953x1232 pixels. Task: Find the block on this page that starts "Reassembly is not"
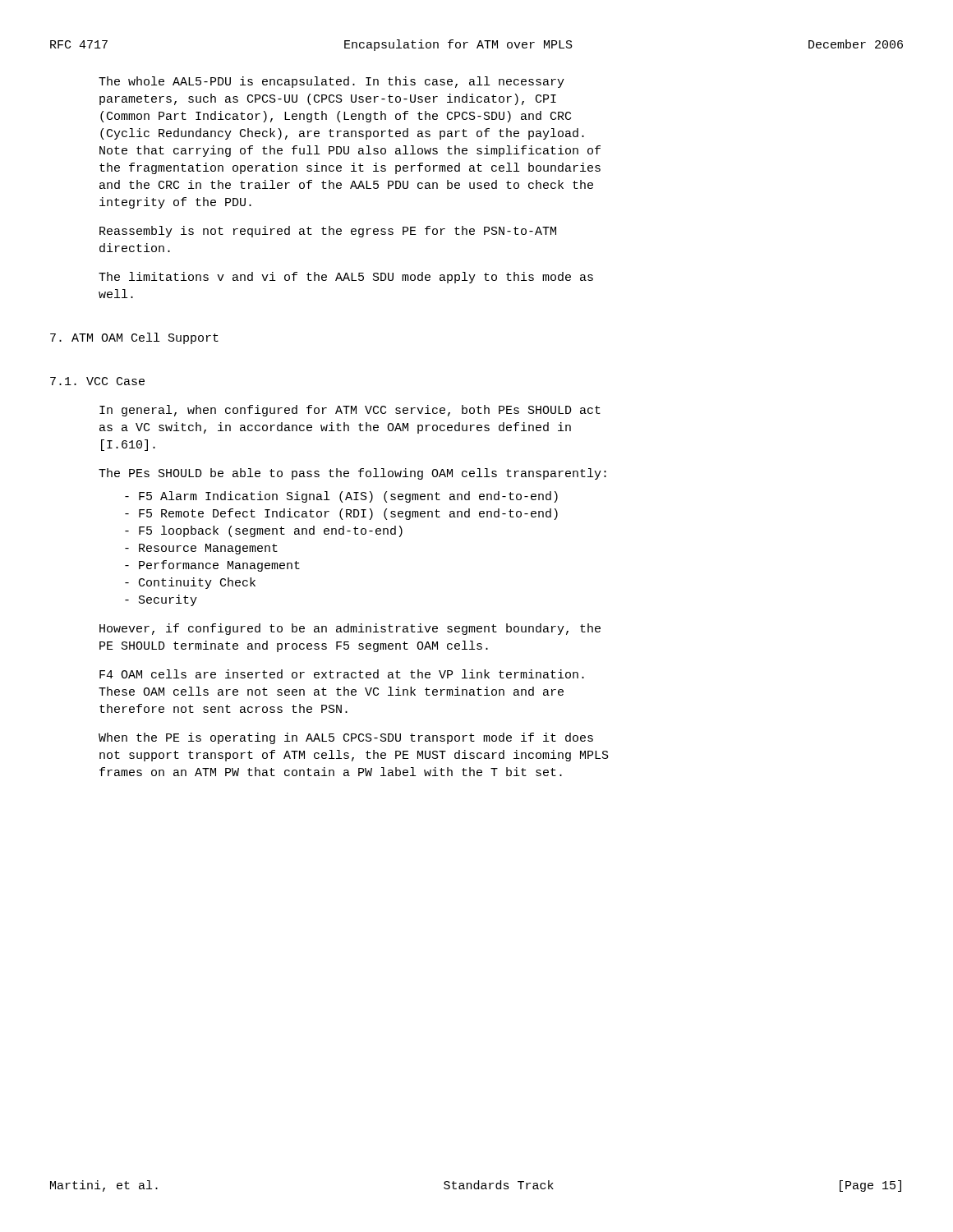(x=501, y=241)
